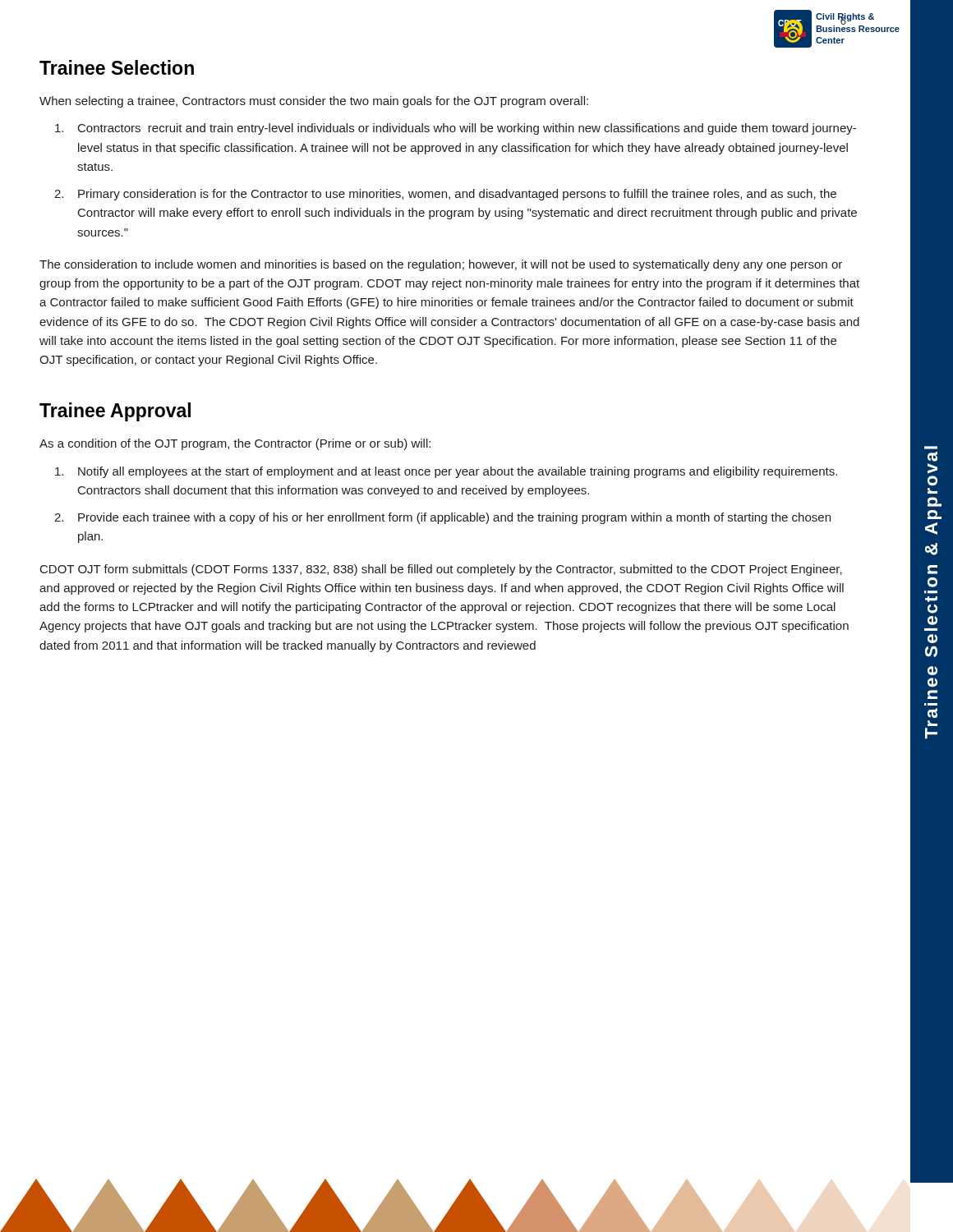The height and width of the screenshot is (1232, 953).
Task: Click on the text block starting "Trainee Selection"
Action: coord(117,68)
